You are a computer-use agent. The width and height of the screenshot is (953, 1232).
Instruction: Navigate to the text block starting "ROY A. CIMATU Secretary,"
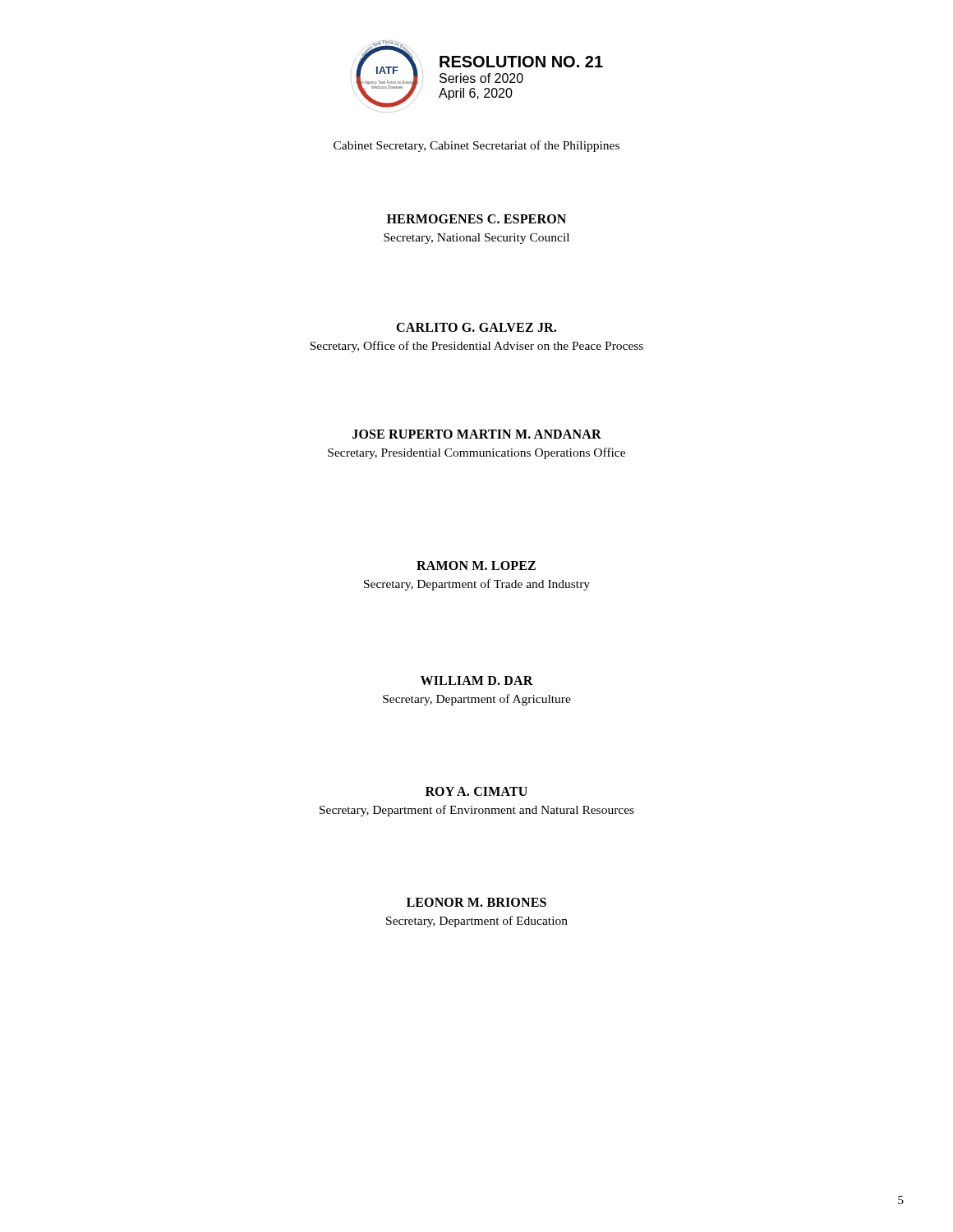pyautogui.click(x=476, y=801)
